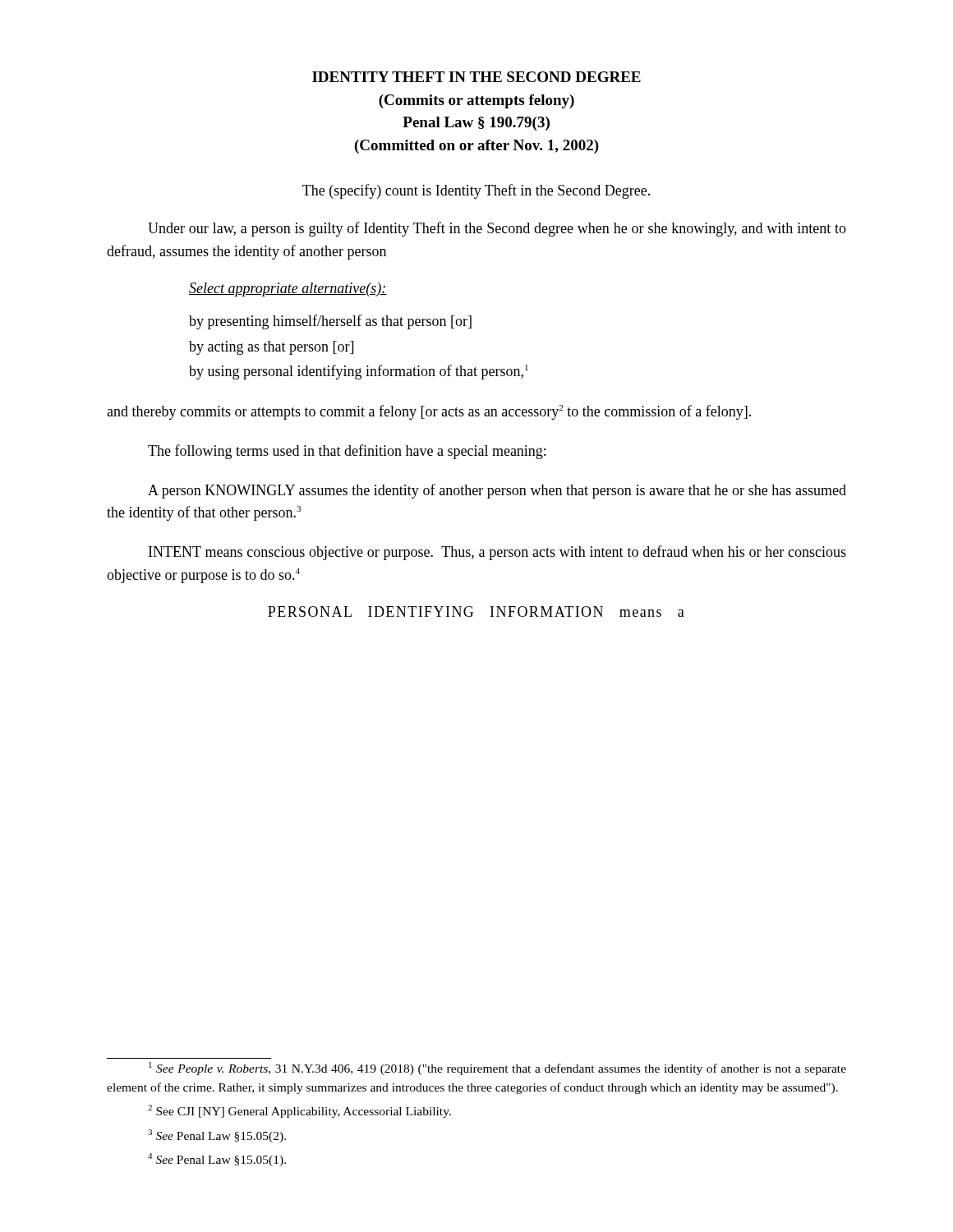The width and height of the screenshot is (953, 1232).
Task: Click on the passage starting "2 See CJI [NY] General"
Action: [x=300, y=1110]
